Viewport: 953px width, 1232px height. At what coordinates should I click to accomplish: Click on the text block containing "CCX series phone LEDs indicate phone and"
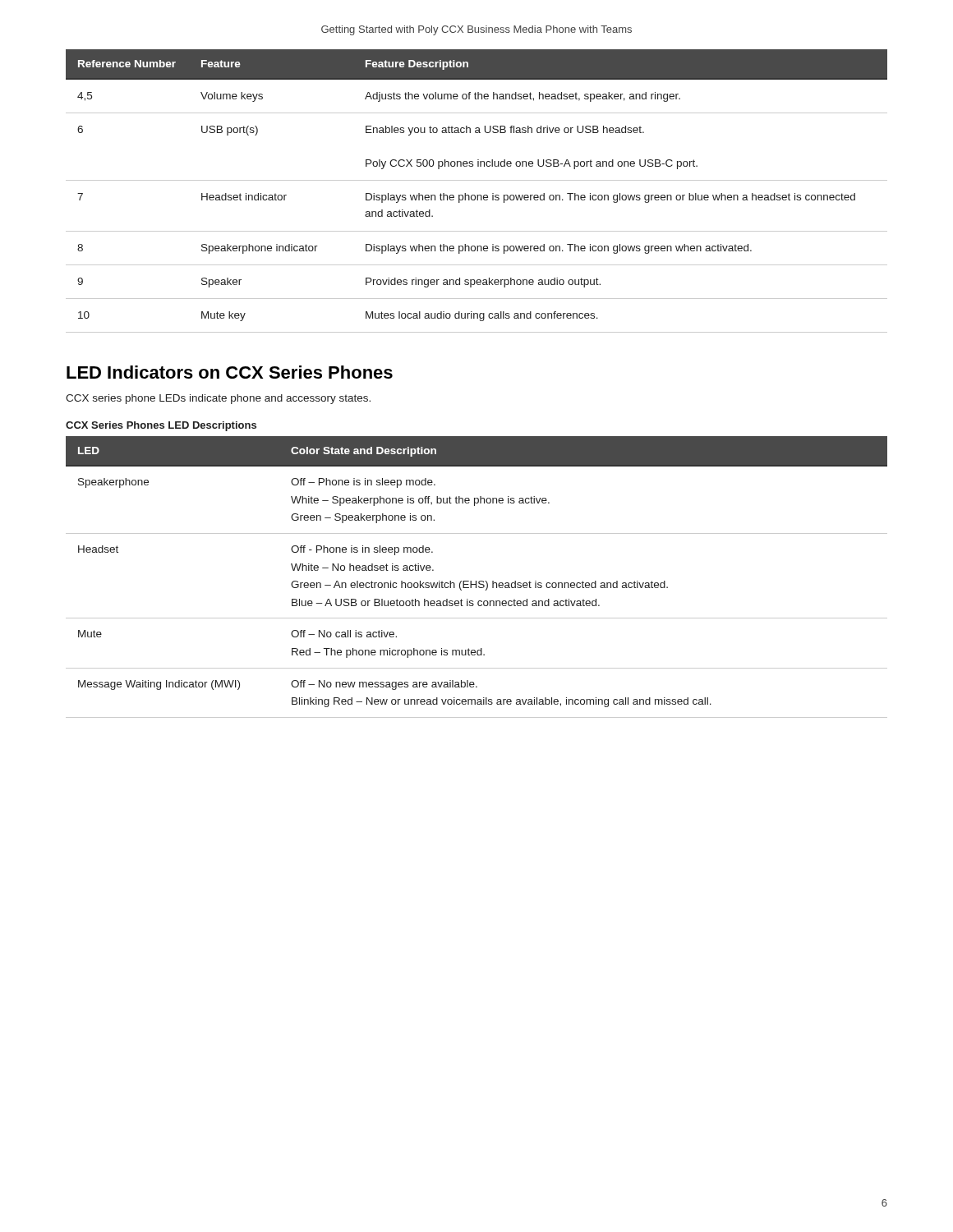(219, 398)
